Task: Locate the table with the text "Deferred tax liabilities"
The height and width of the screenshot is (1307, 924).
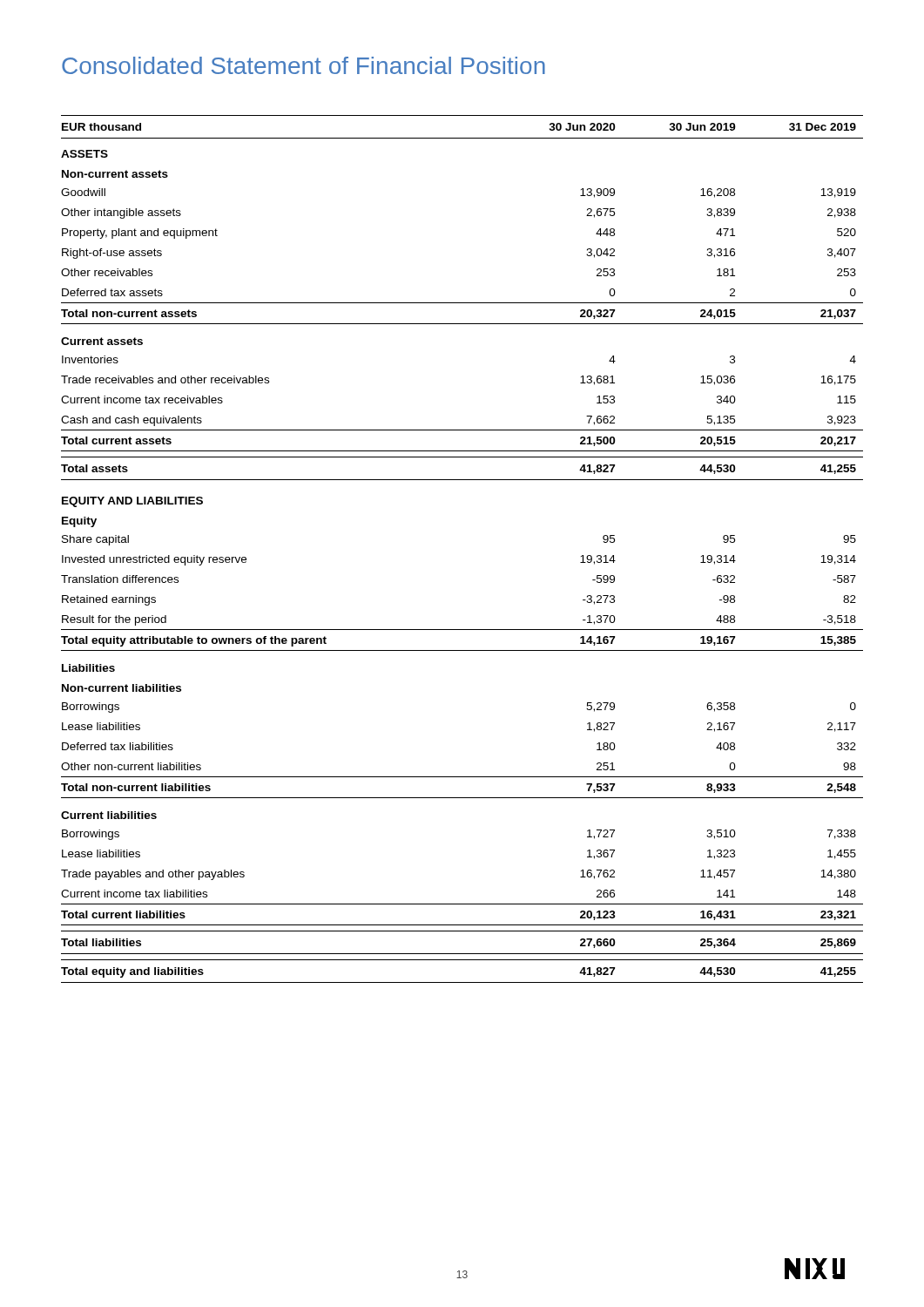Action: (462, 549)
